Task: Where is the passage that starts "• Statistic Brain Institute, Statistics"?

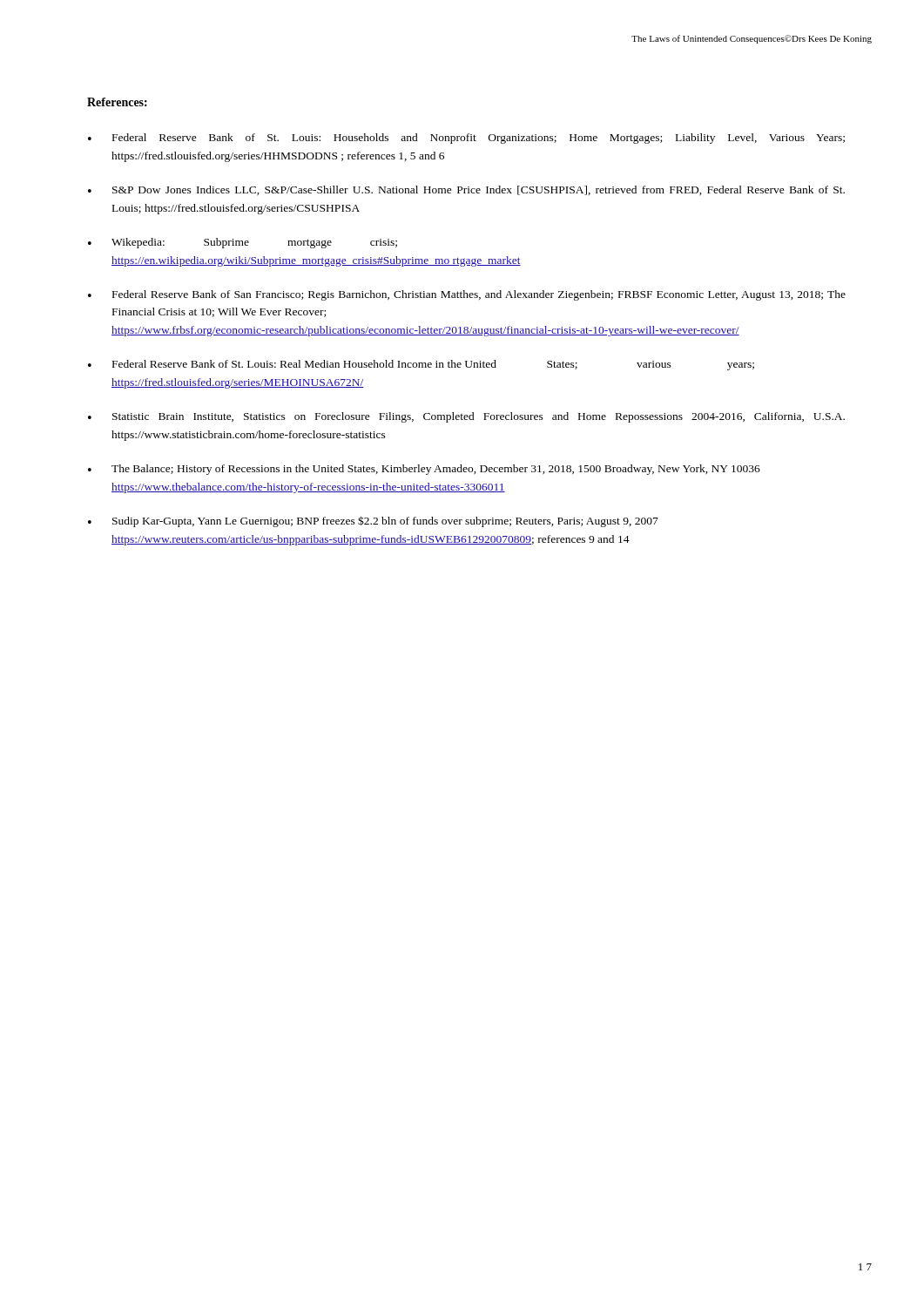Action: pos(466,426)
